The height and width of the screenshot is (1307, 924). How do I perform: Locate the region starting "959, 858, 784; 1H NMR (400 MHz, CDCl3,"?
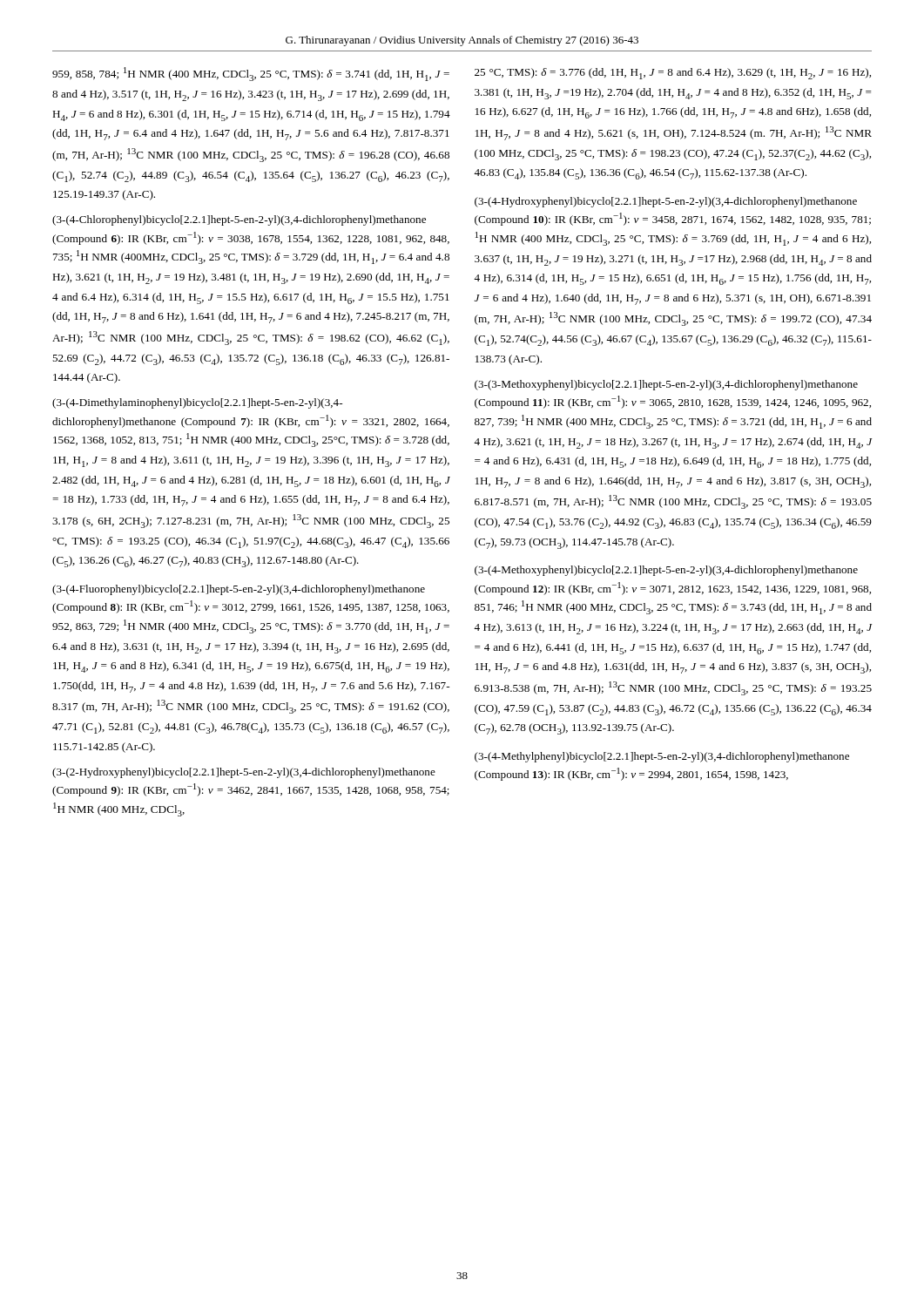pos(251,133)
